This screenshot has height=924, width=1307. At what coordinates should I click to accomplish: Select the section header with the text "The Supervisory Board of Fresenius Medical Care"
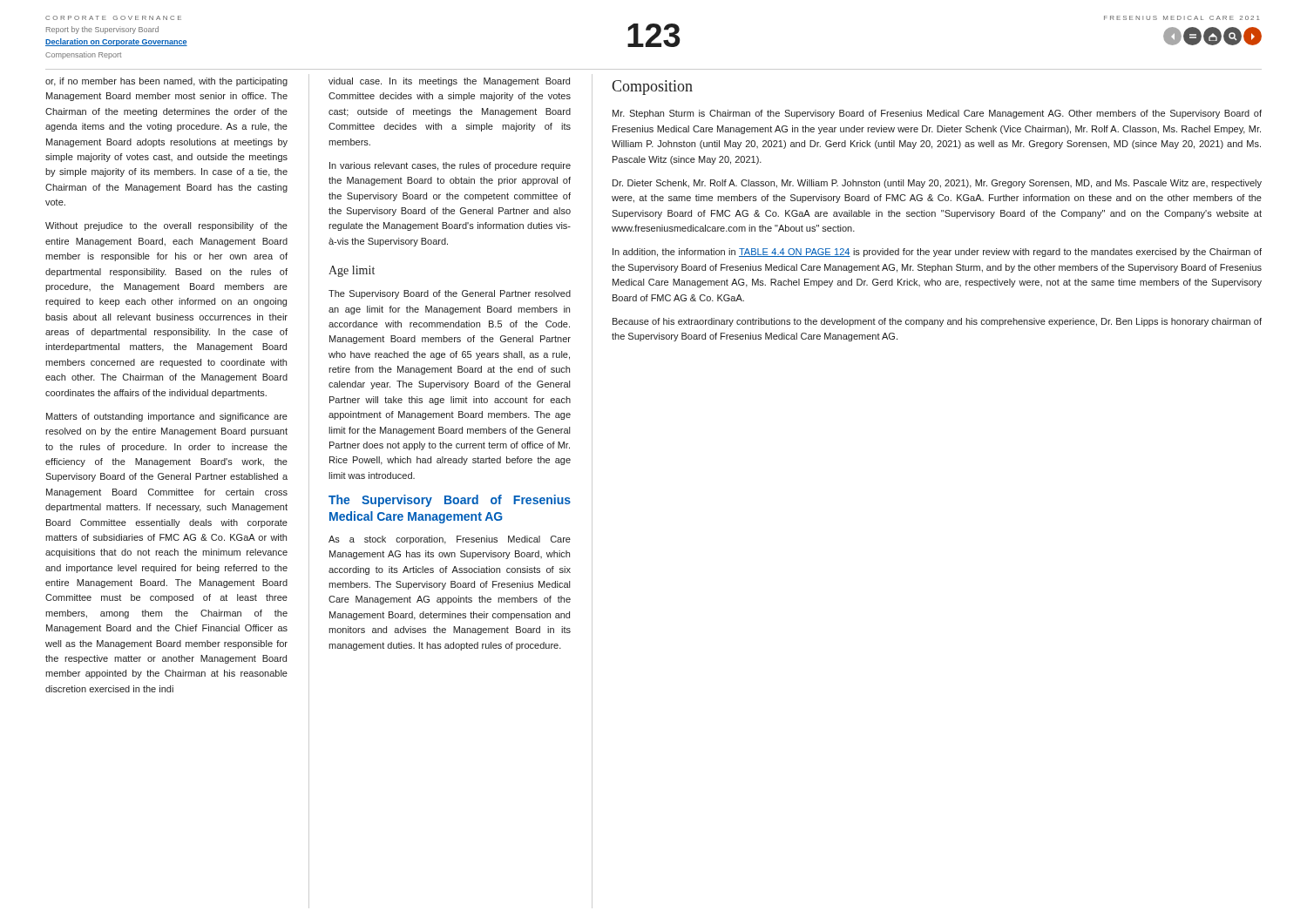pyautogui.click(x=450, y=508)
